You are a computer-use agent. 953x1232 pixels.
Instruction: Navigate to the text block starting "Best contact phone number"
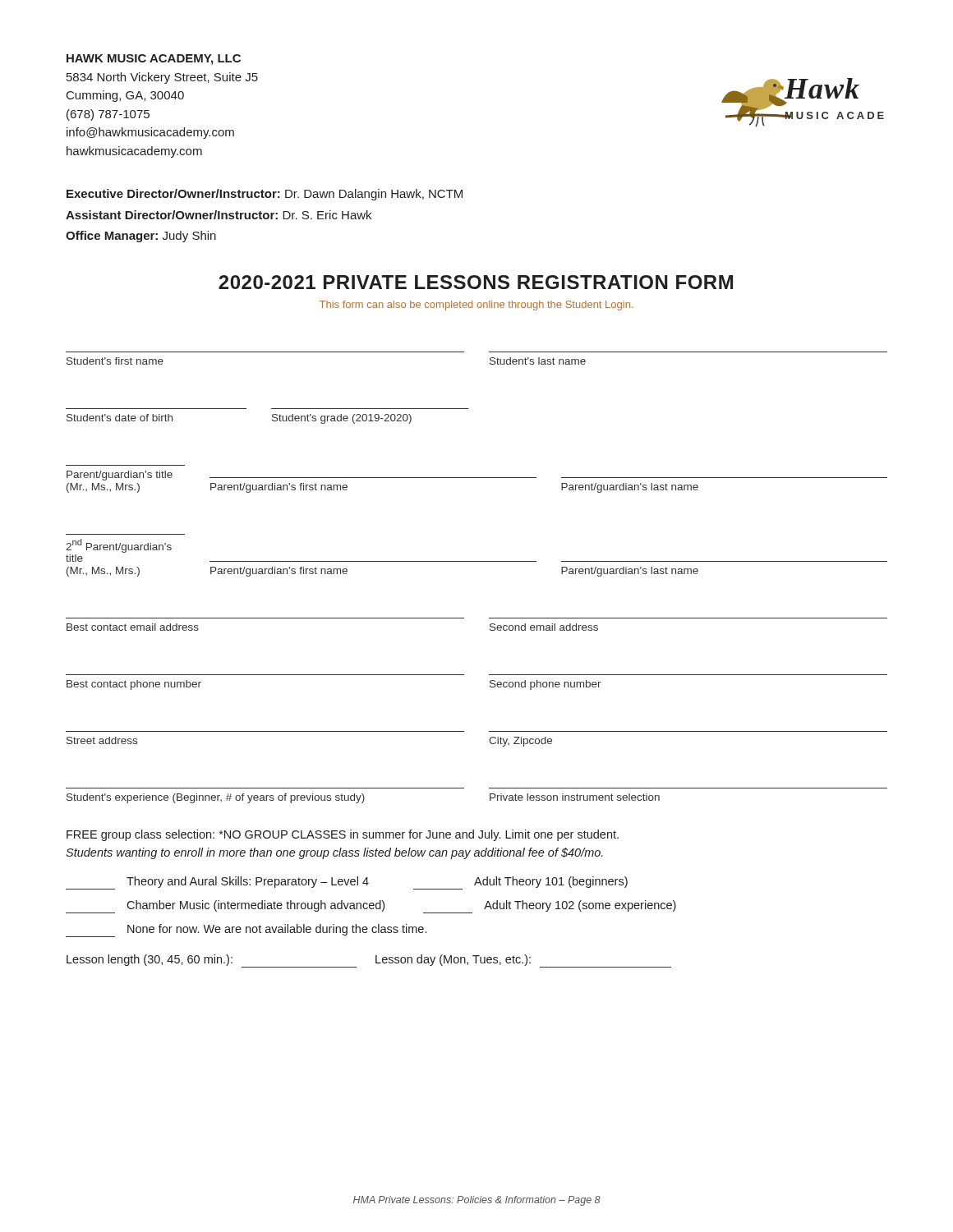point(265,673)
